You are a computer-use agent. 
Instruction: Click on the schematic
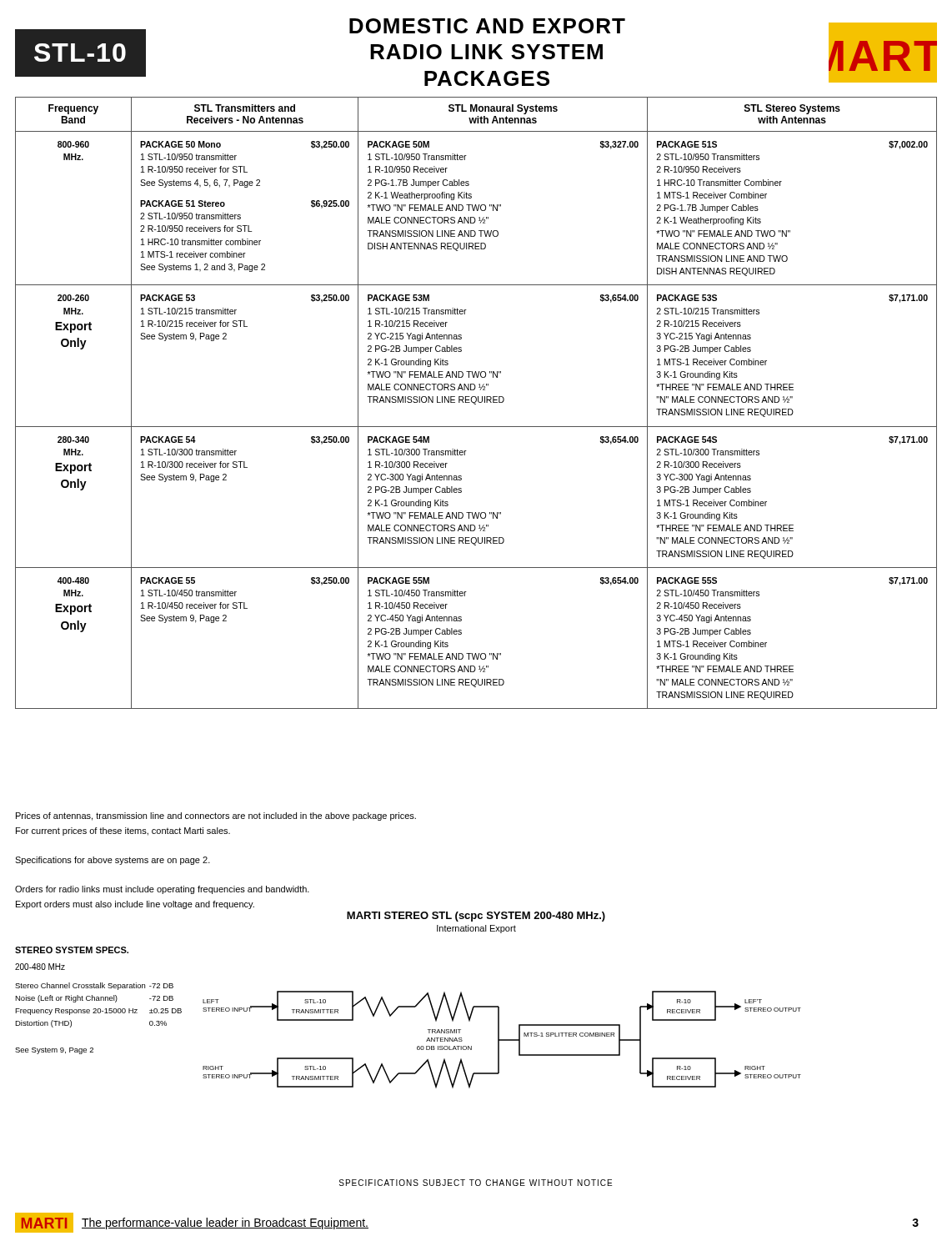click(x=568, y=1036)
